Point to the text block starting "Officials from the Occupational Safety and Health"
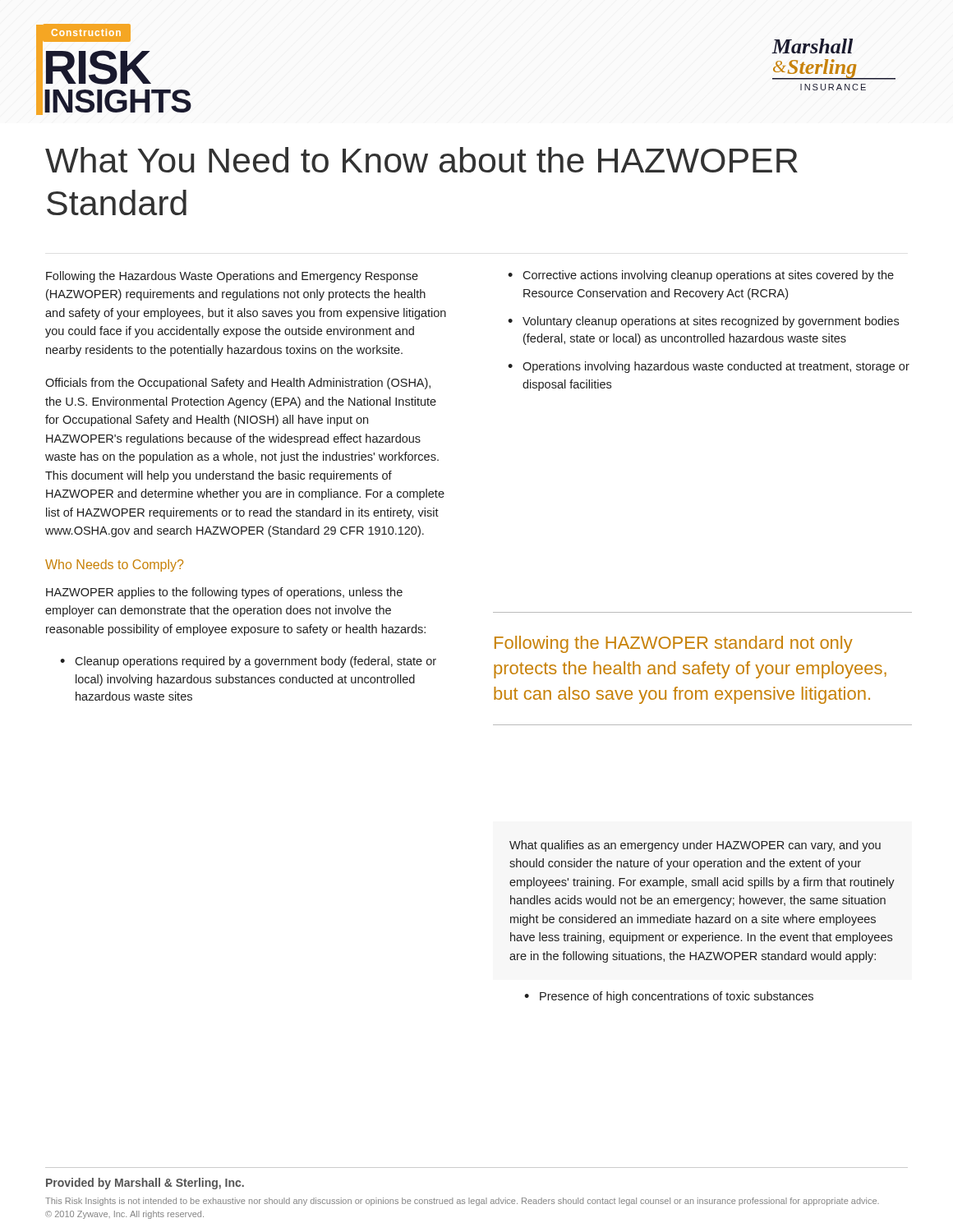Viewport: 953px width, 1232px height. click(245, 457)
